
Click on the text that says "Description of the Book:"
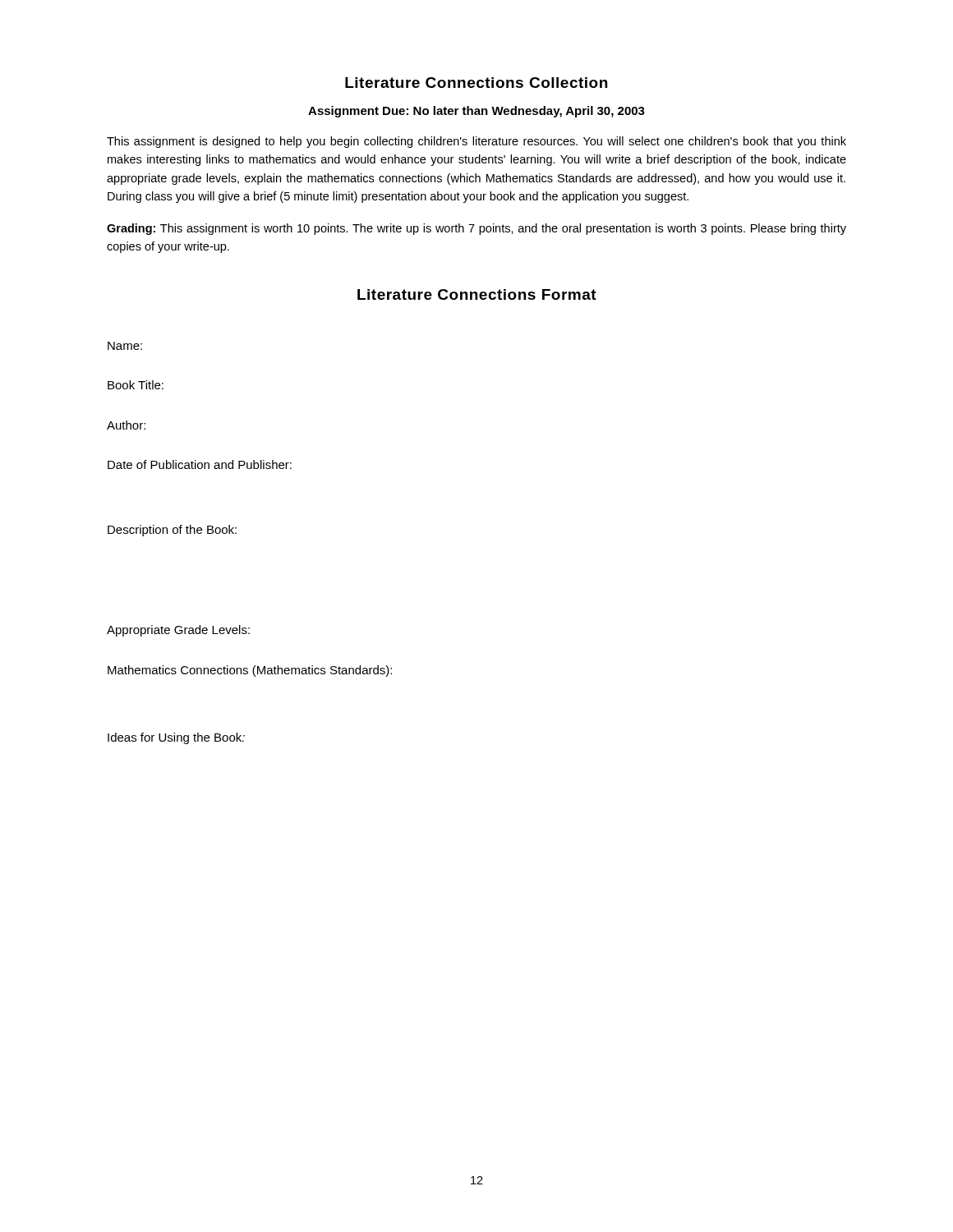(172, 529)
